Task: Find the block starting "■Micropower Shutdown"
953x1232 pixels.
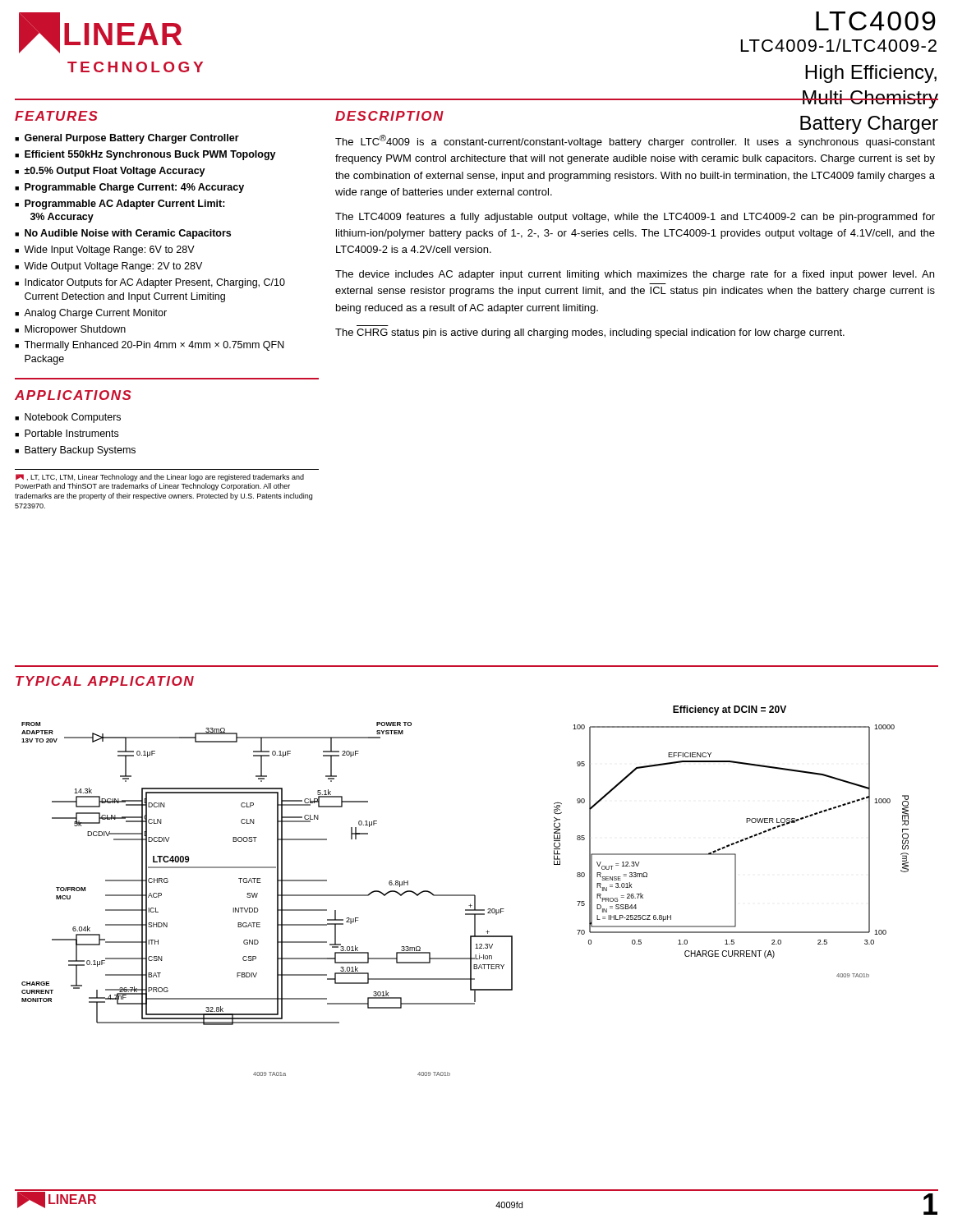Action: tap(70, 329)
